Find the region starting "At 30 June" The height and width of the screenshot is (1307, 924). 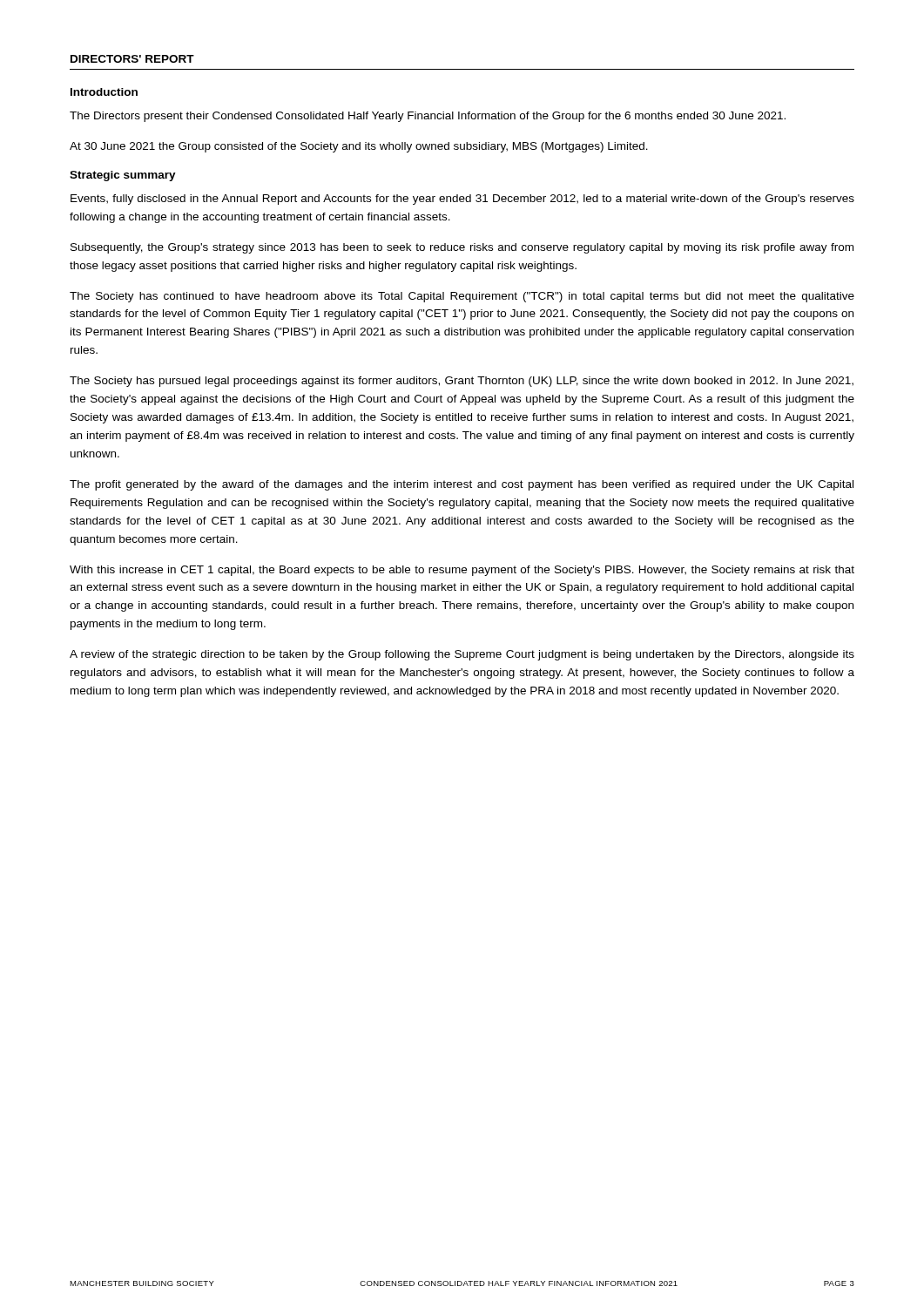(359, 146)
